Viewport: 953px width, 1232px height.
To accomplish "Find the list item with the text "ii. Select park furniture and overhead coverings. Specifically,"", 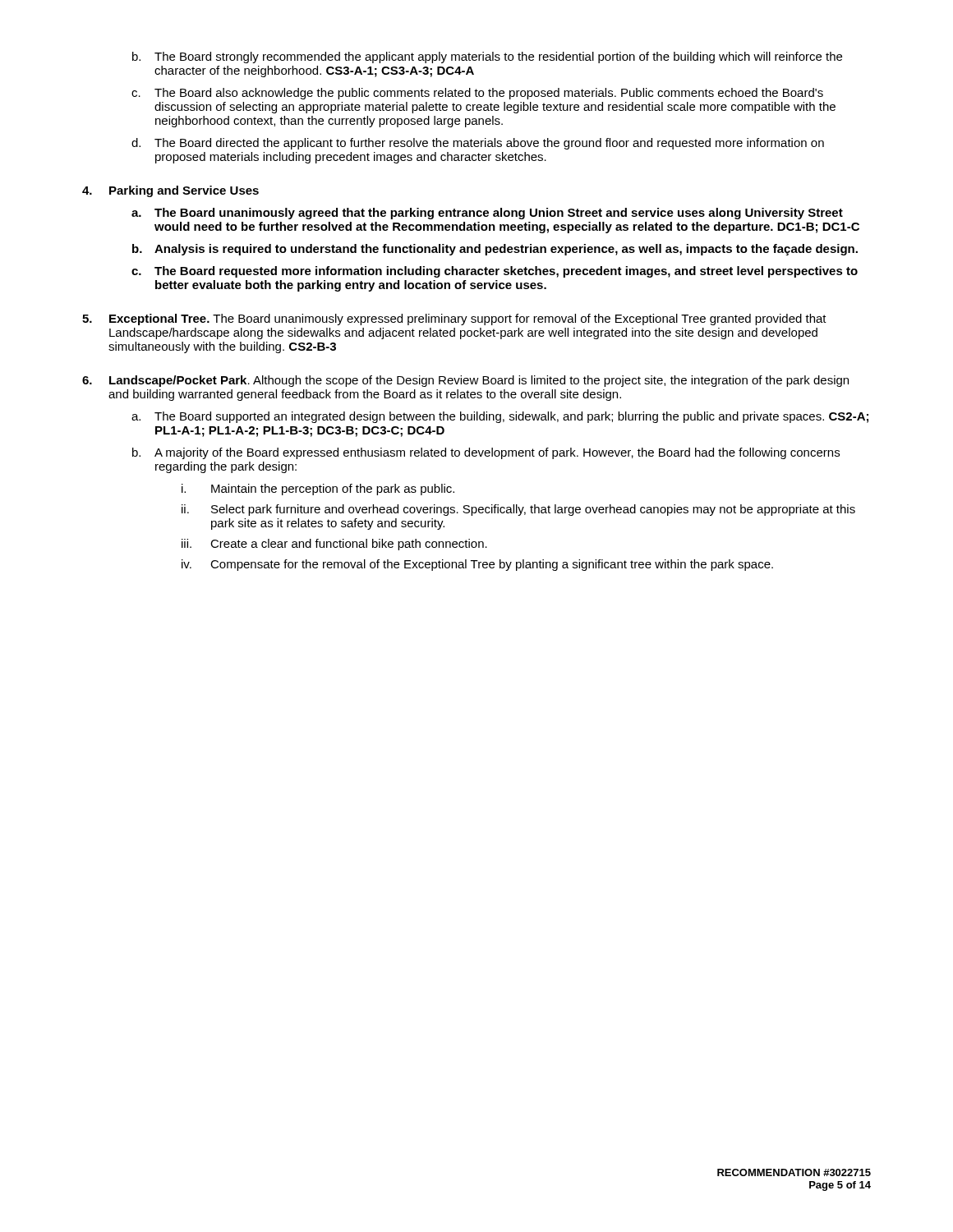I will click(x=526, y=516).
